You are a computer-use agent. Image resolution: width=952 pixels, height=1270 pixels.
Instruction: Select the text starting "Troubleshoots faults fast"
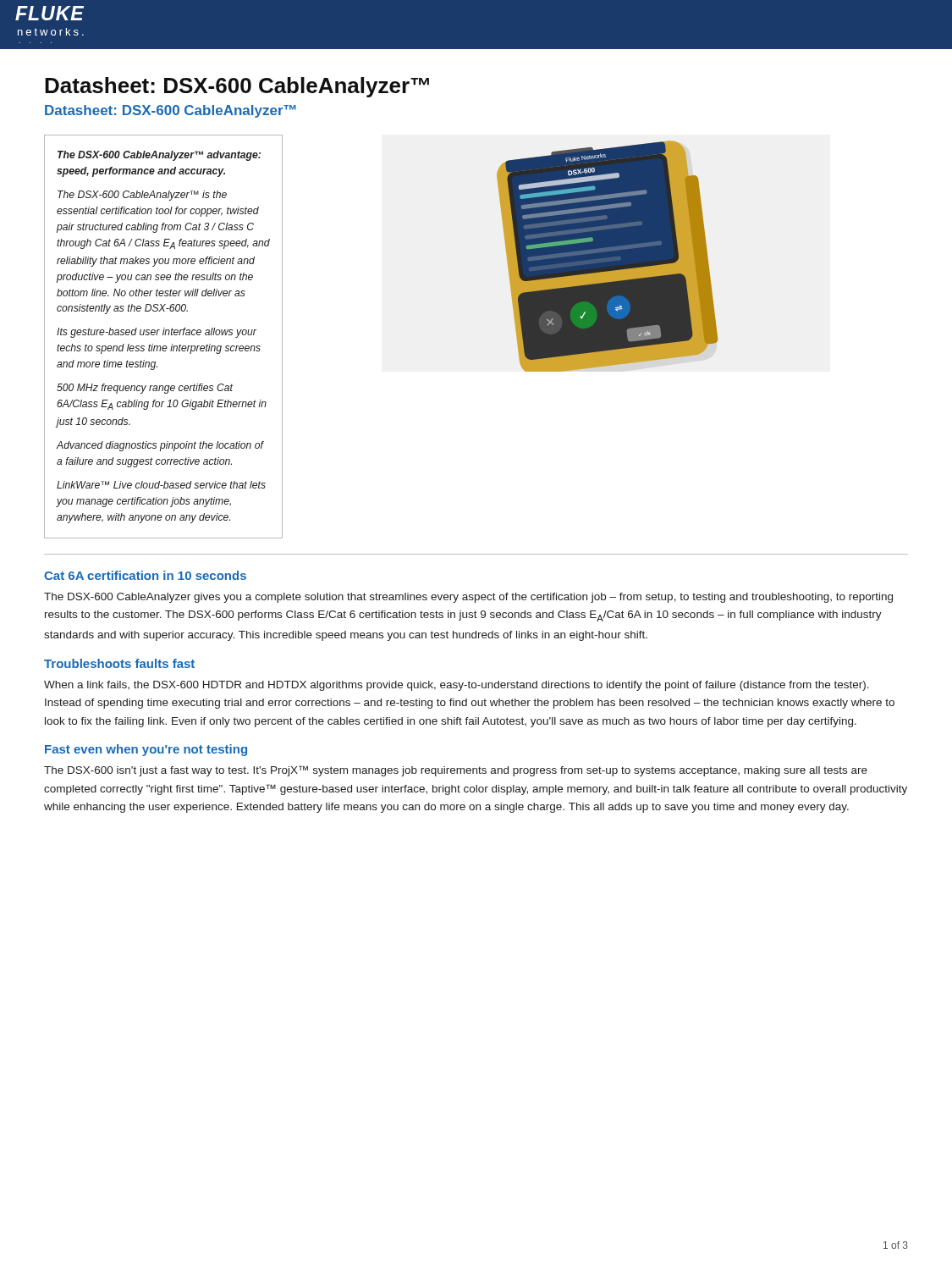(x=119, y=663)
